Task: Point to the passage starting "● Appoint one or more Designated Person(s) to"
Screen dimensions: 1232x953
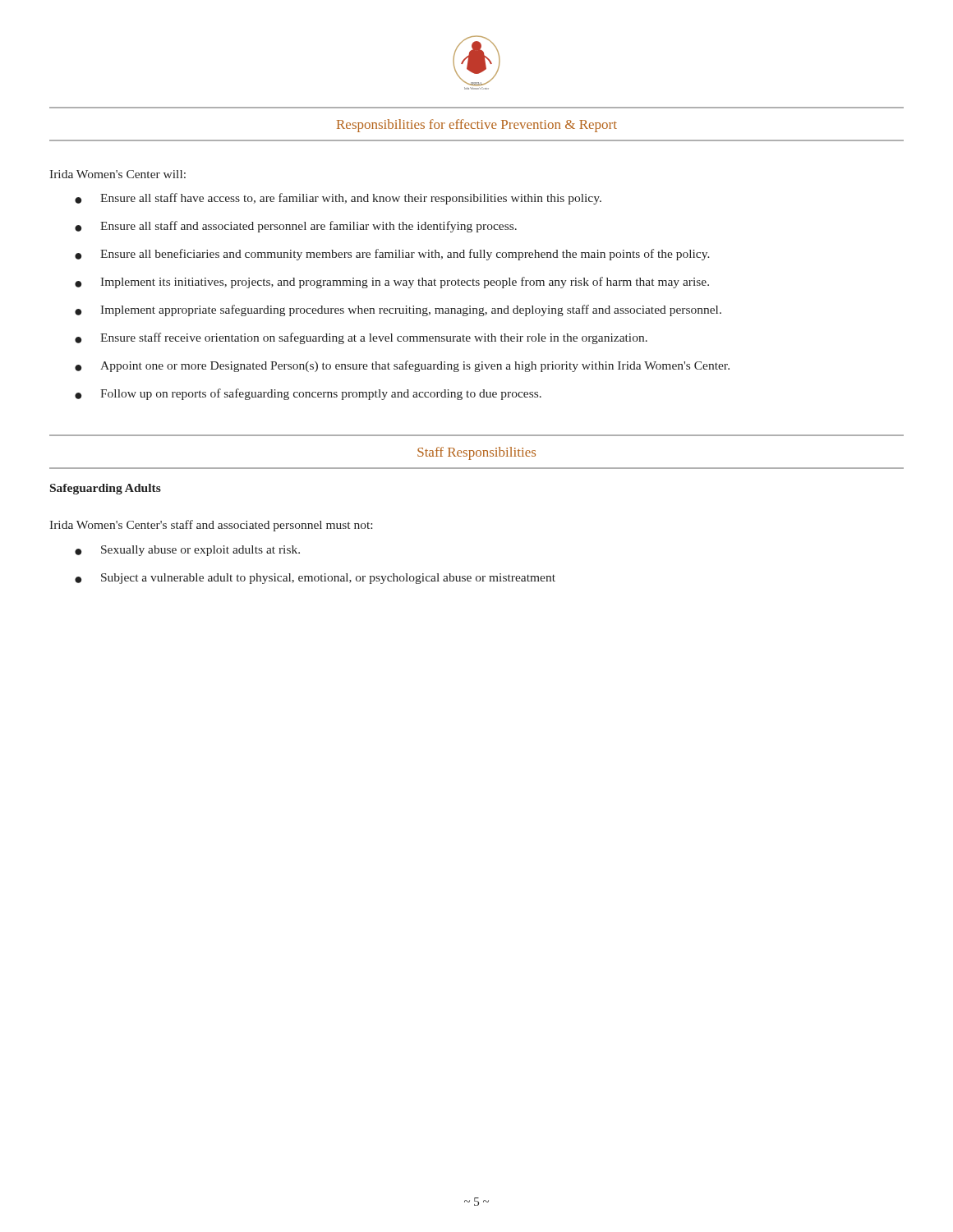Action: click(x=476, y=367)
